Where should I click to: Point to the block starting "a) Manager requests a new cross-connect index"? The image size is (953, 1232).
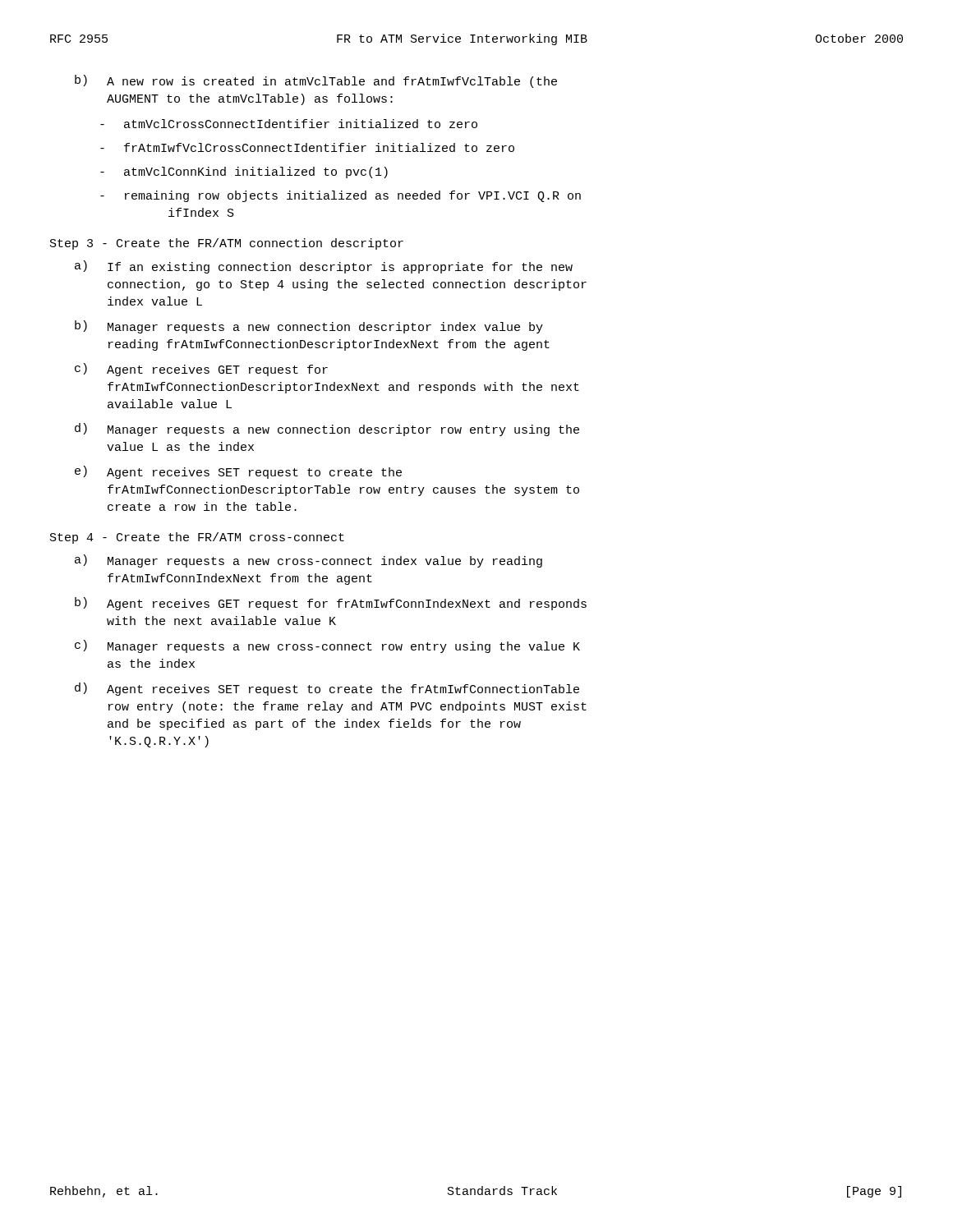coord(489,571)
